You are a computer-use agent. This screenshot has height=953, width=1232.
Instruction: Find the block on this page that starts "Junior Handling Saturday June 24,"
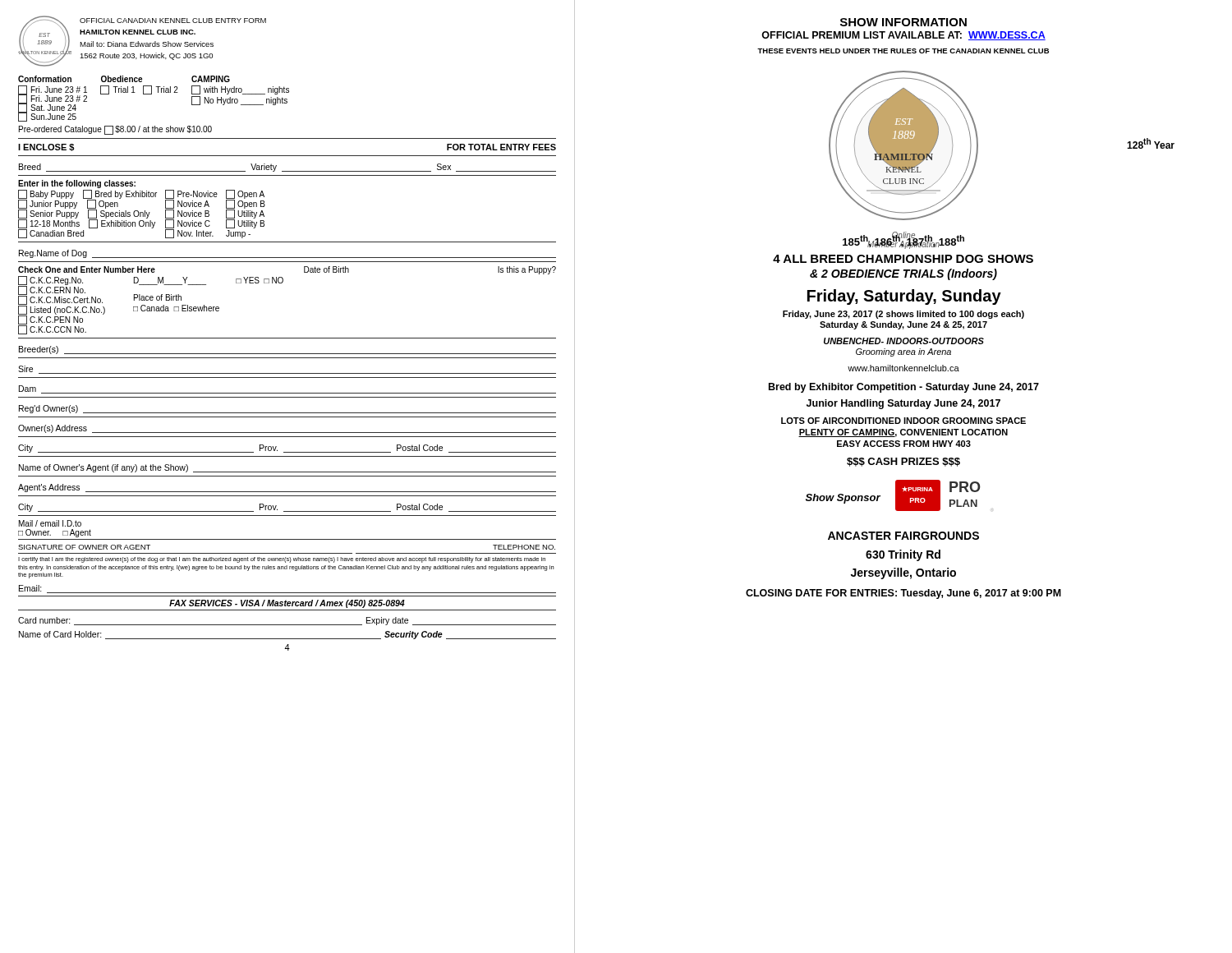click(903, 404)
